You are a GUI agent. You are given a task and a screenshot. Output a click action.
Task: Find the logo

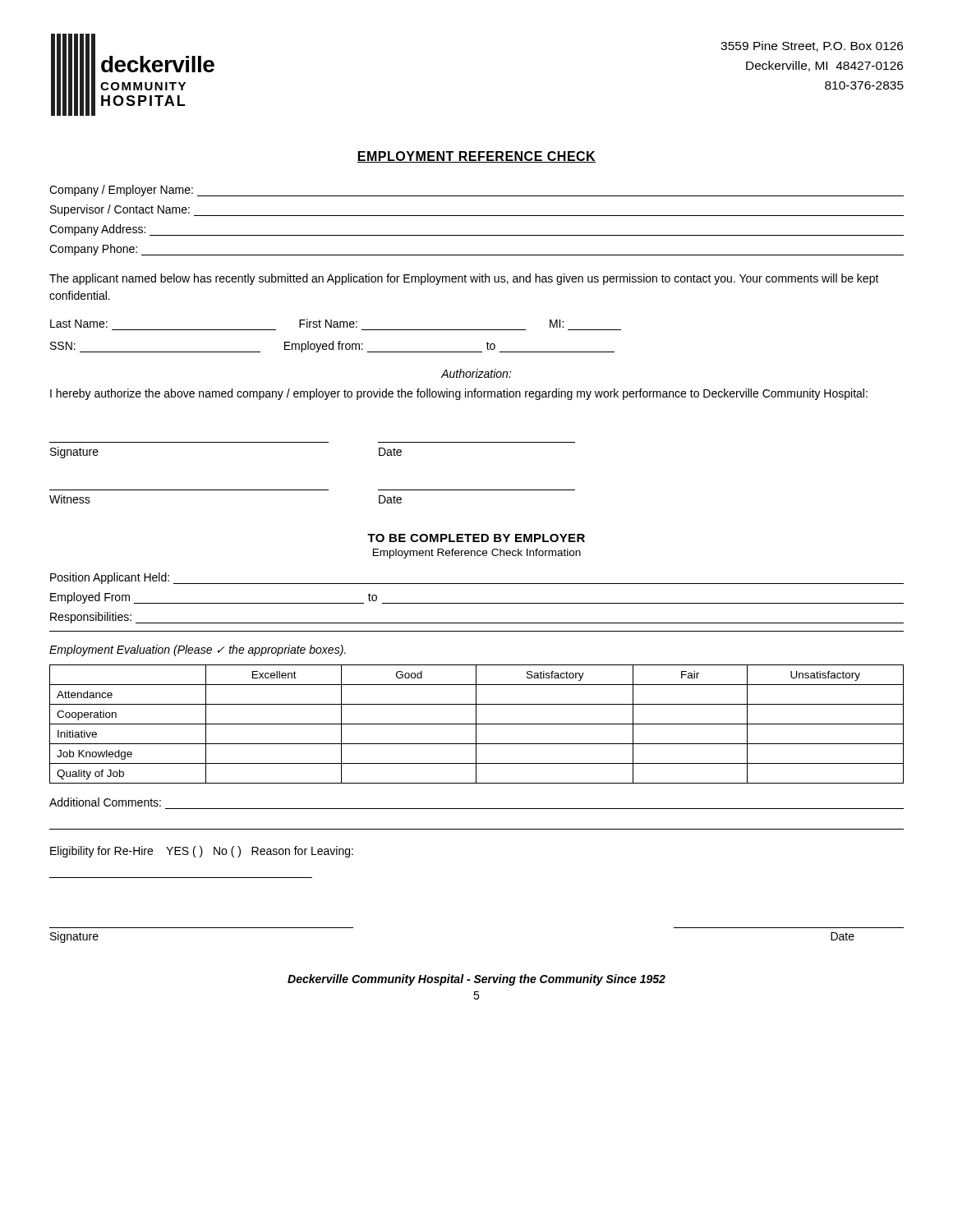(x=140, y=75)
